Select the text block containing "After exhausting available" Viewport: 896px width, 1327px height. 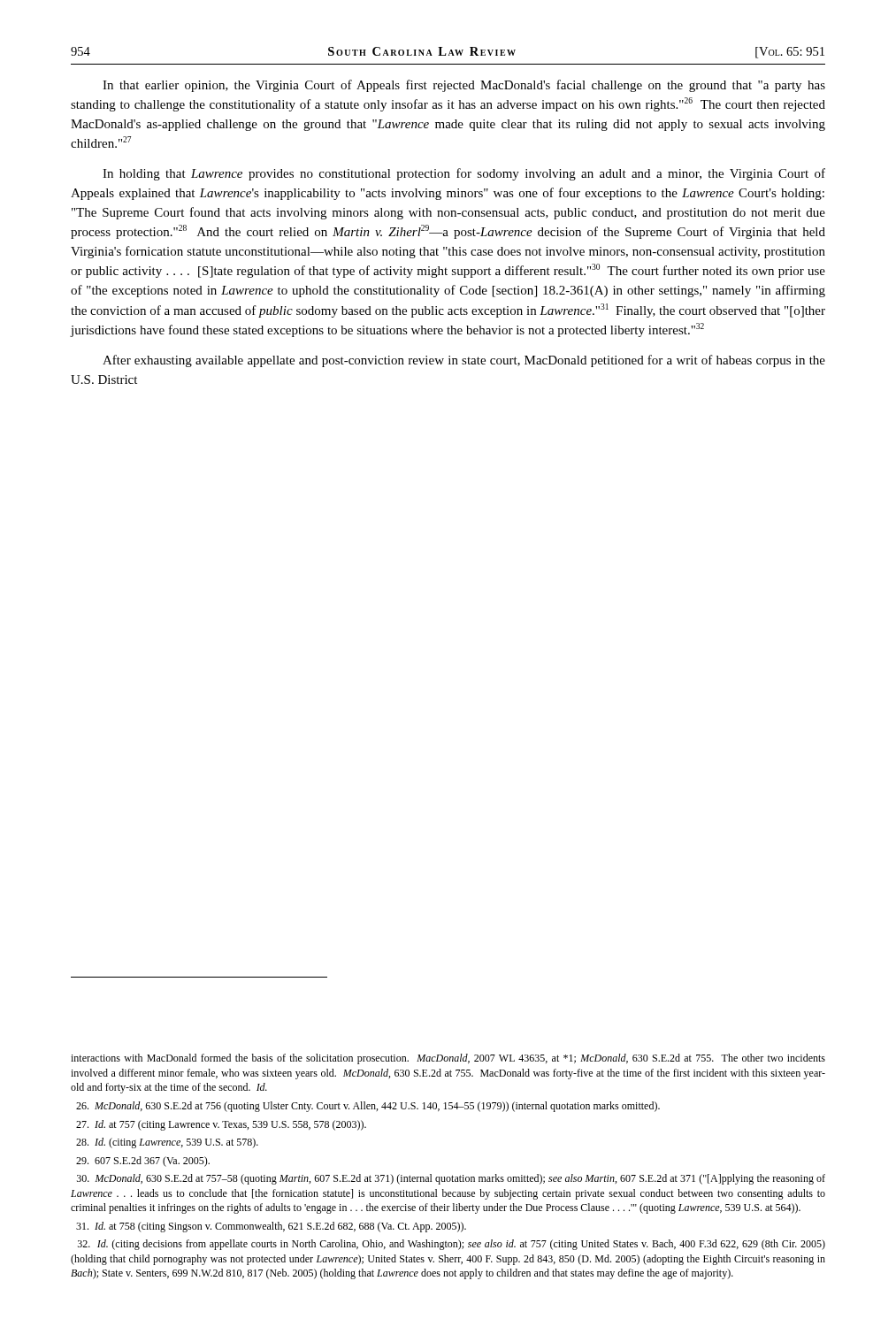click(x=448, y=369)
